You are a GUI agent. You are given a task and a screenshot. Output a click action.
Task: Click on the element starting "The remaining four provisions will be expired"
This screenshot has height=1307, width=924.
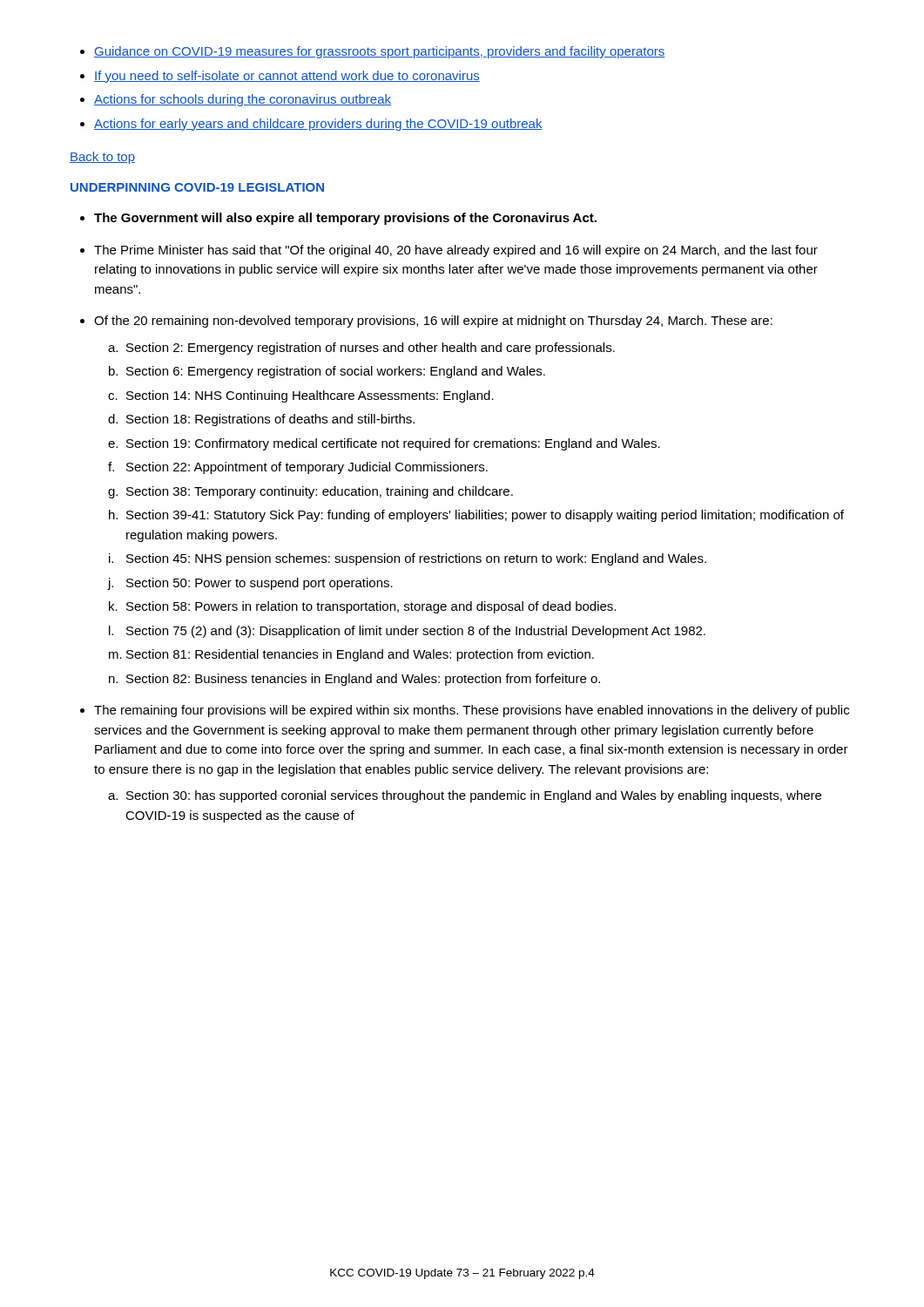(462, 763)
